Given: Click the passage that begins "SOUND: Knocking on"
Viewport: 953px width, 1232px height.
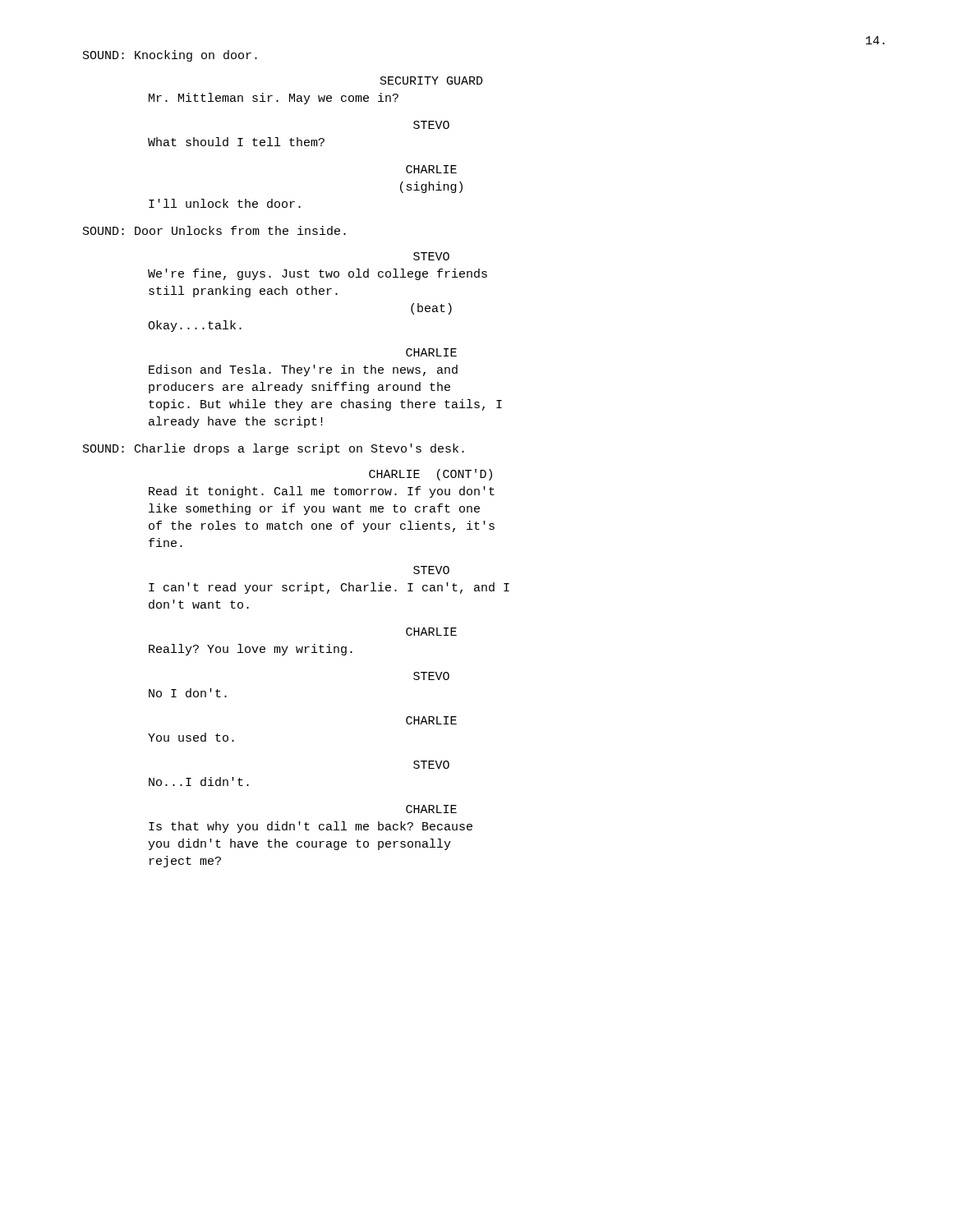Looking at the screenshot, I should (x=171, y=56).
